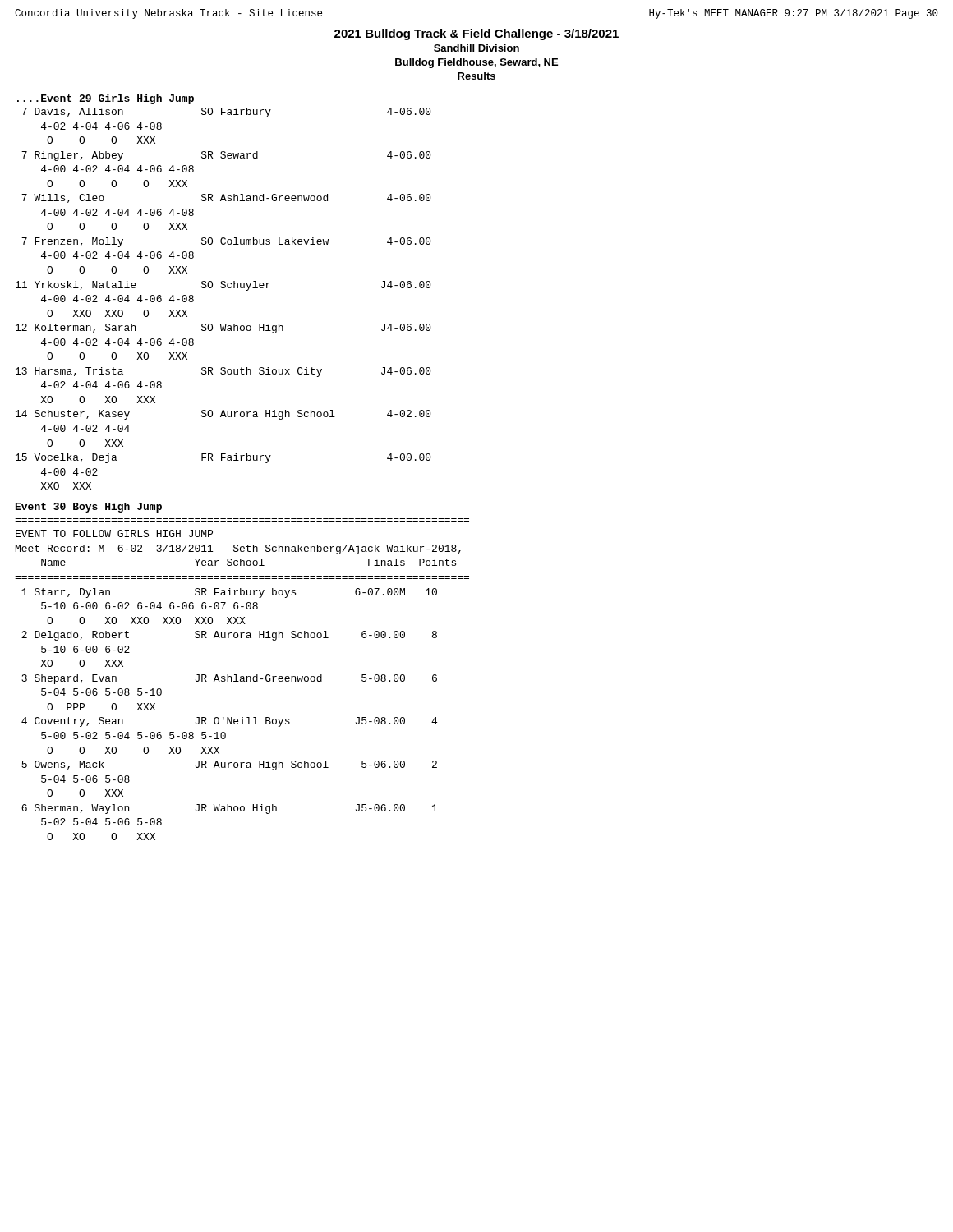
Task: Locate the title that opens with "2021 Bulldog Track & Field Challenge -"
Action: [476, 33]
